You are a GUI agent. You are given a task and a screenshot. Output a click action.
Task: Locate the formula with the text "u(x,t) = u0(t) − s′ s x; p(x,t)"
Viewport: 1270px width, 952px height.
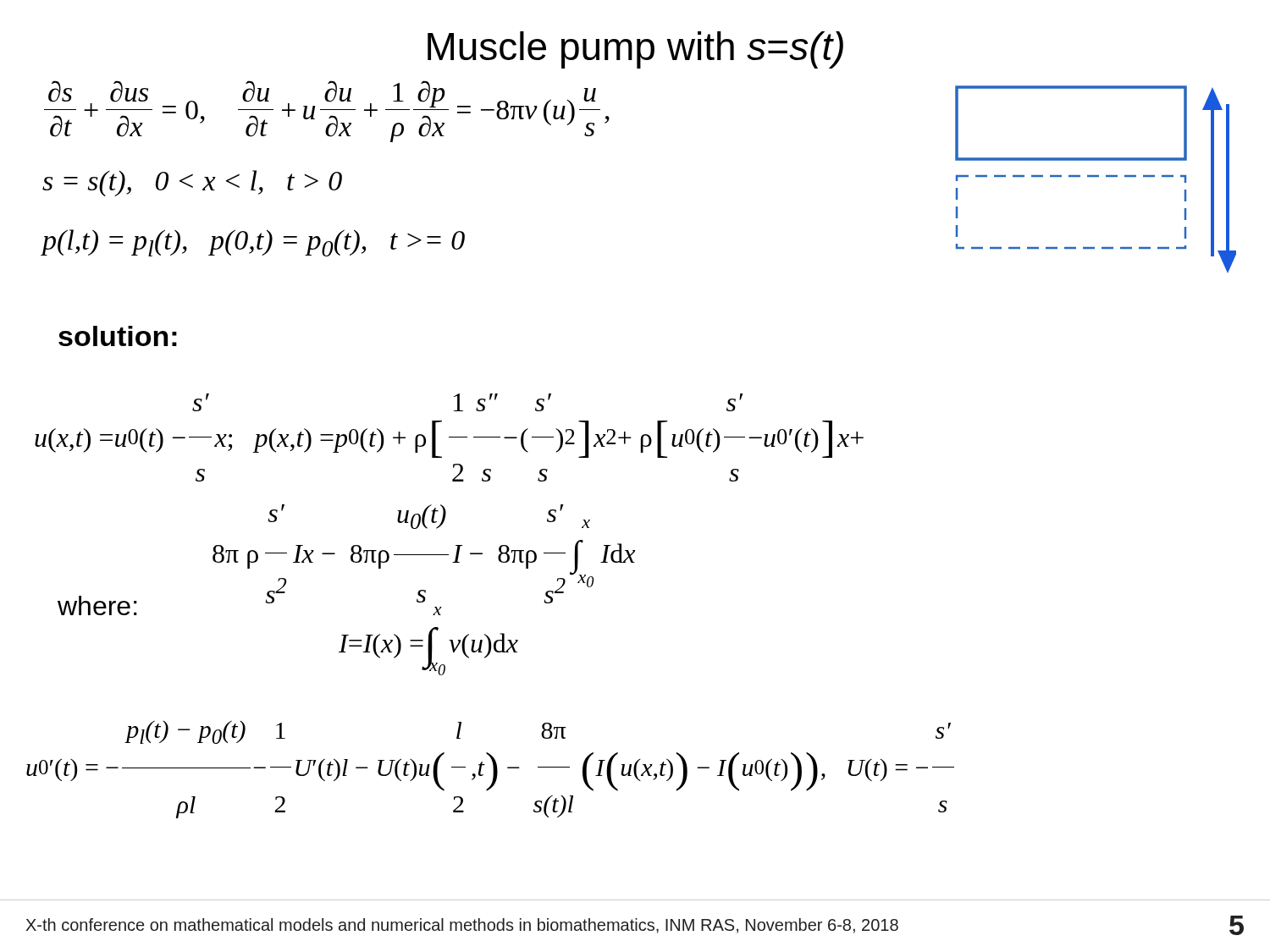(449, 437)
